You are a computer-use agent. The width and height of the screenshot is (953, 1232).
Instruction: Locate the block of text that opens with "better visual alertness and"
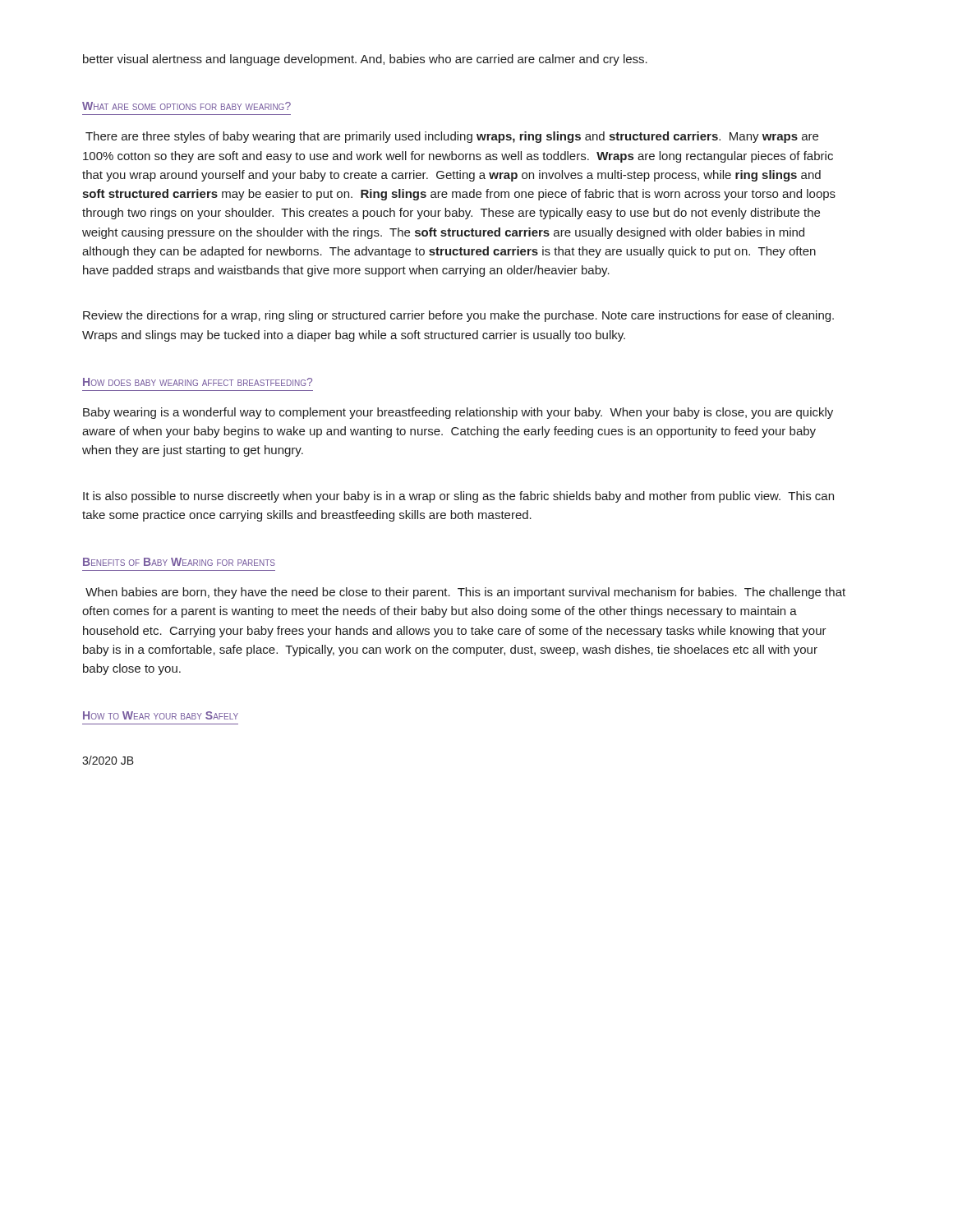(x=365, y=59)
